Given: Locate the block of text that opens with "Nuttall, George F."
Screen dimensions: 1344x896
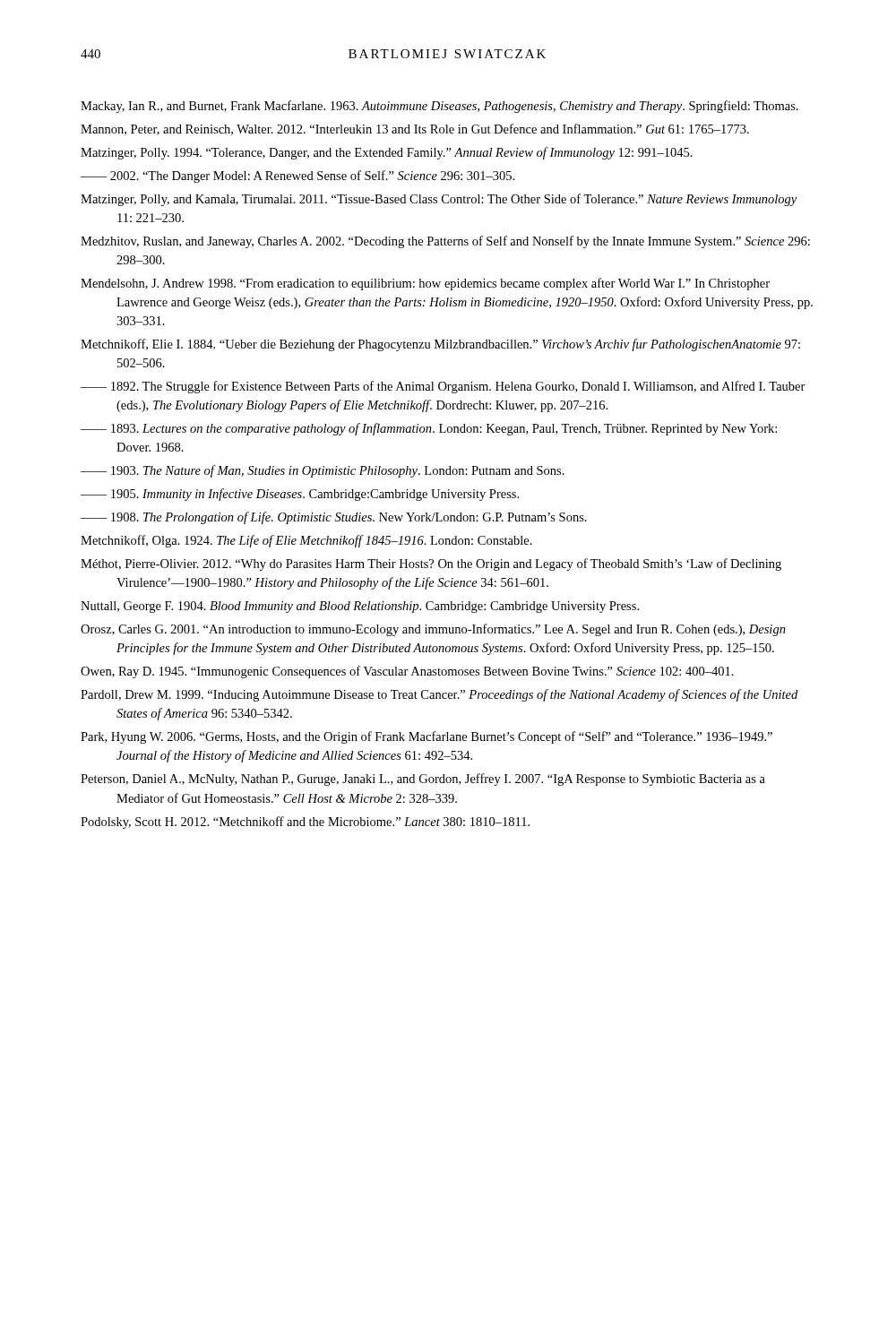Looking at the screenshot, I should [360, 606].
